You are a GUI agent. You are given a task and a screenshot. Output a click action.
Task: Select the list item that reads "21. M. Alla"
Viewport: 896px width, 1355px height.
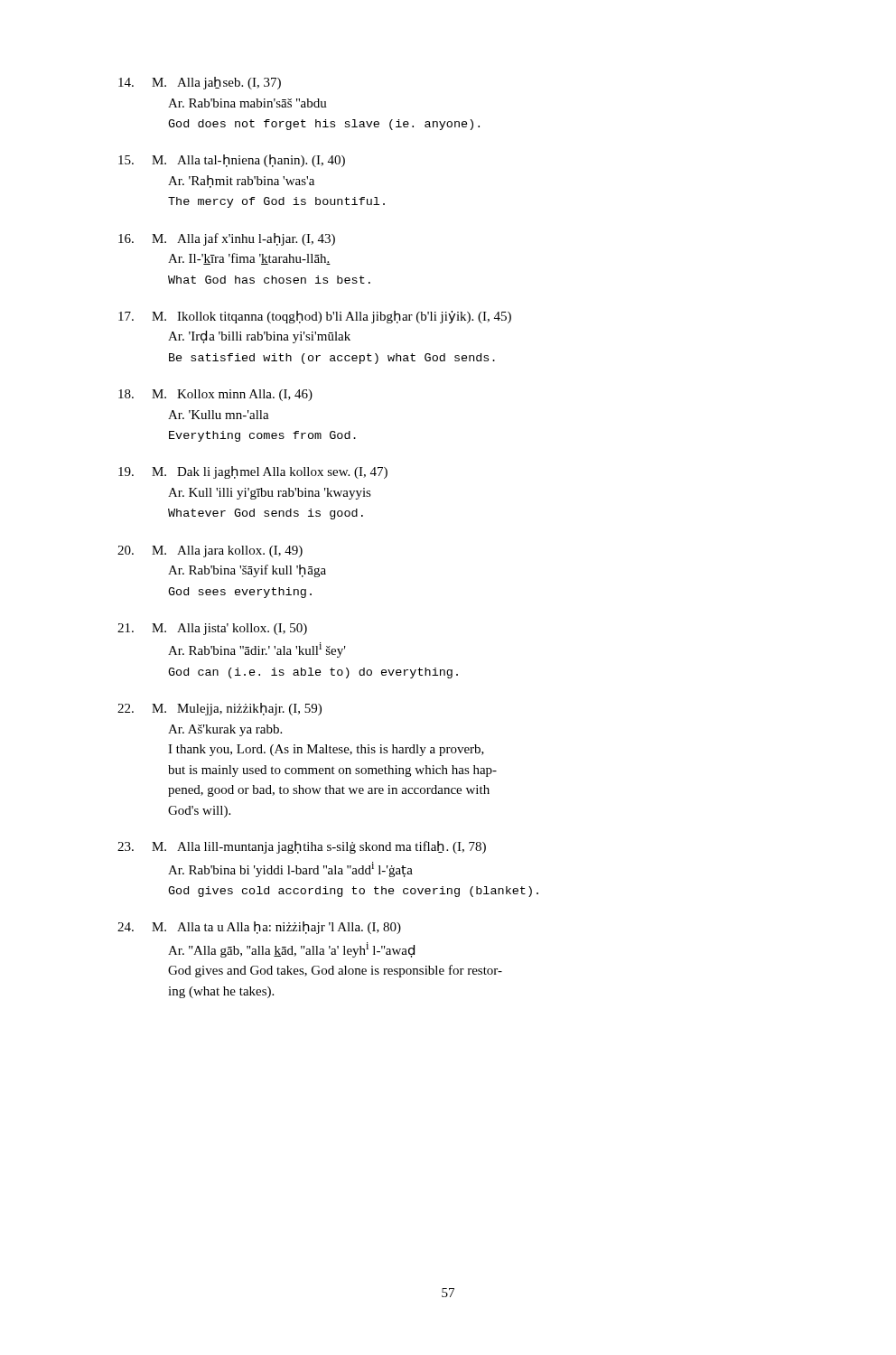(212, 629)
